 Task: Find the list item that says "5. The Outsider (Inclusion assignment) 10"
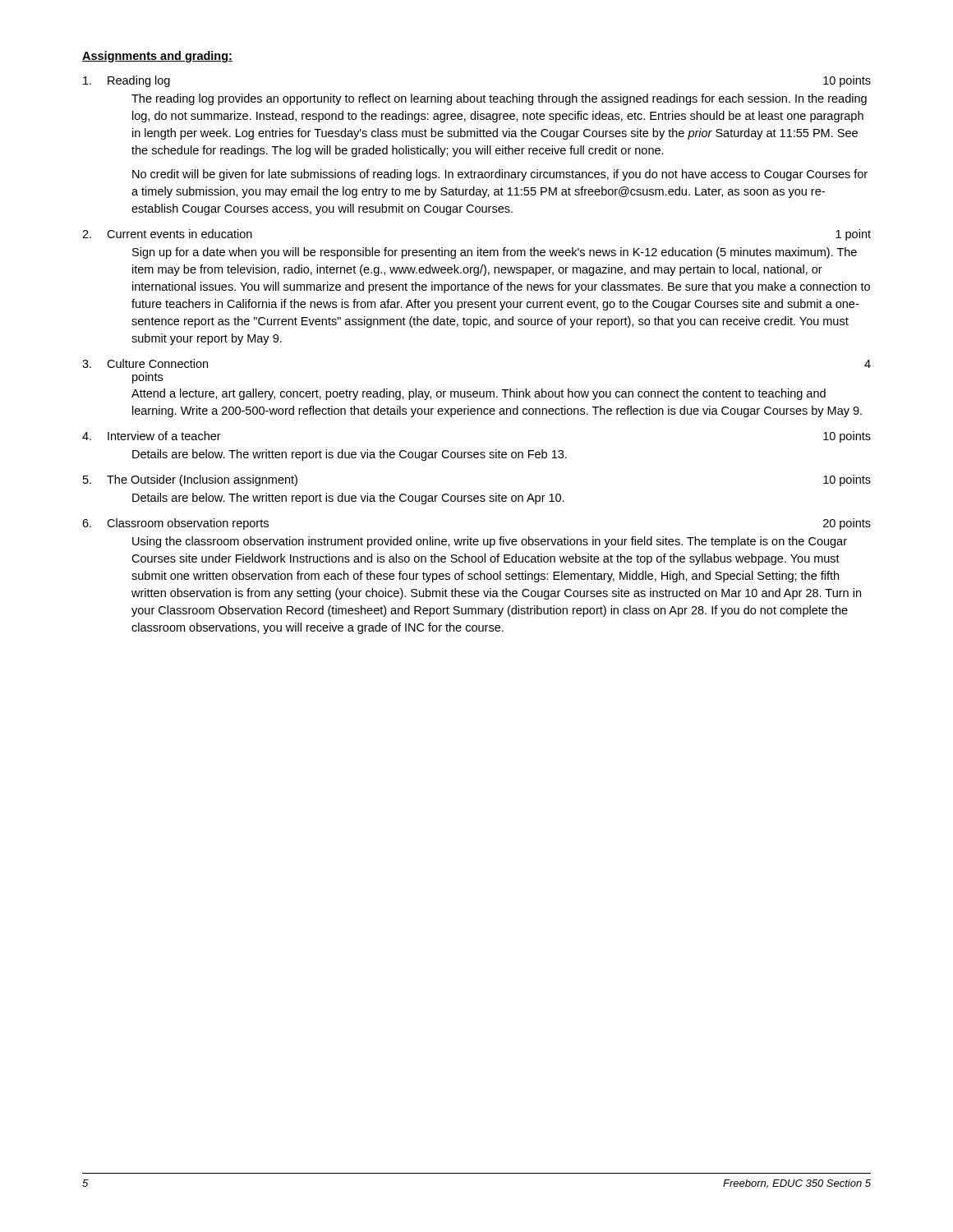tap(476, 490)
